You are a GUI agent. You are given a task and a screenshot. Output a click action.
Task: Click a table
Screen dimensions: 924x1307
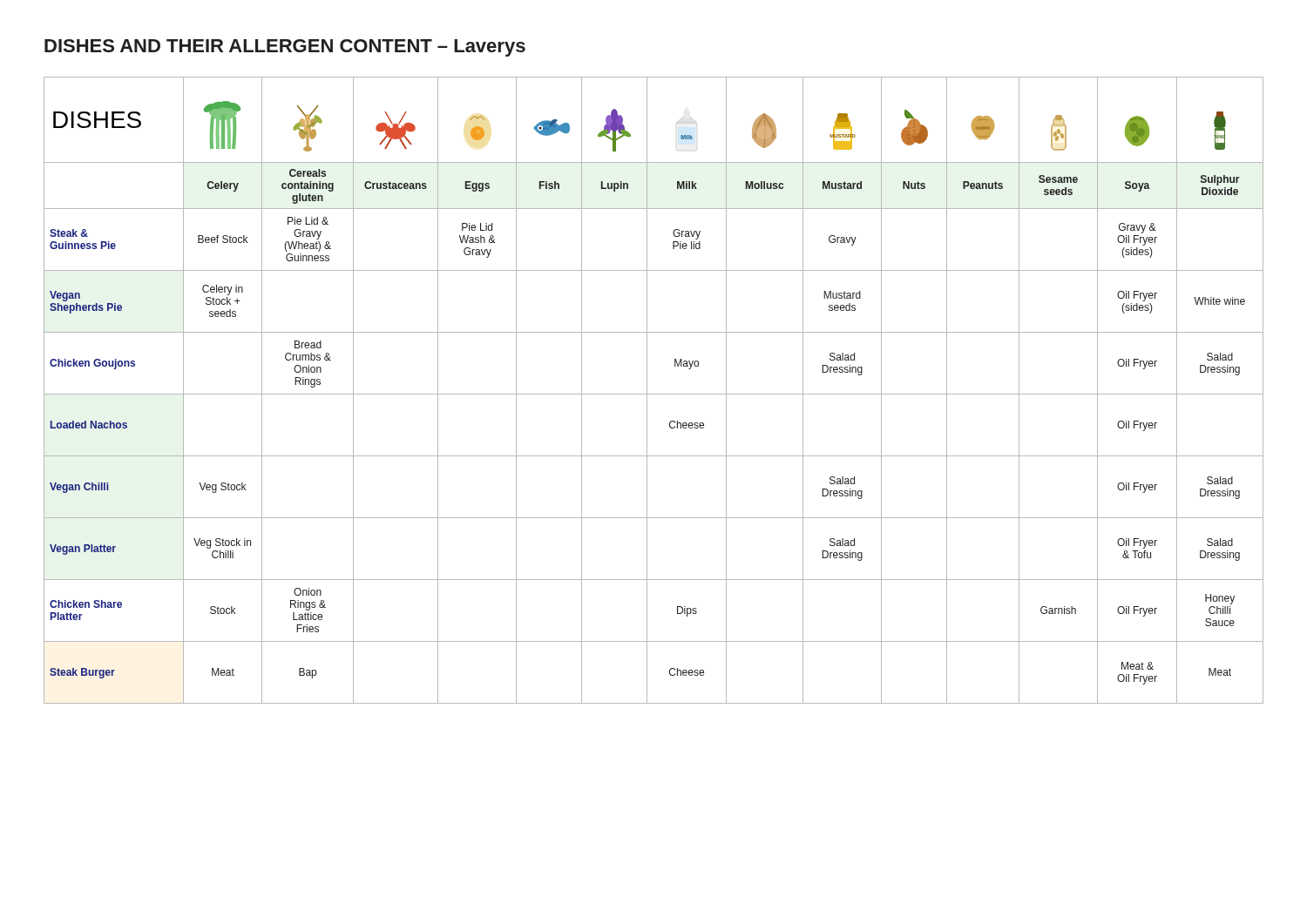tap(654, 390)
